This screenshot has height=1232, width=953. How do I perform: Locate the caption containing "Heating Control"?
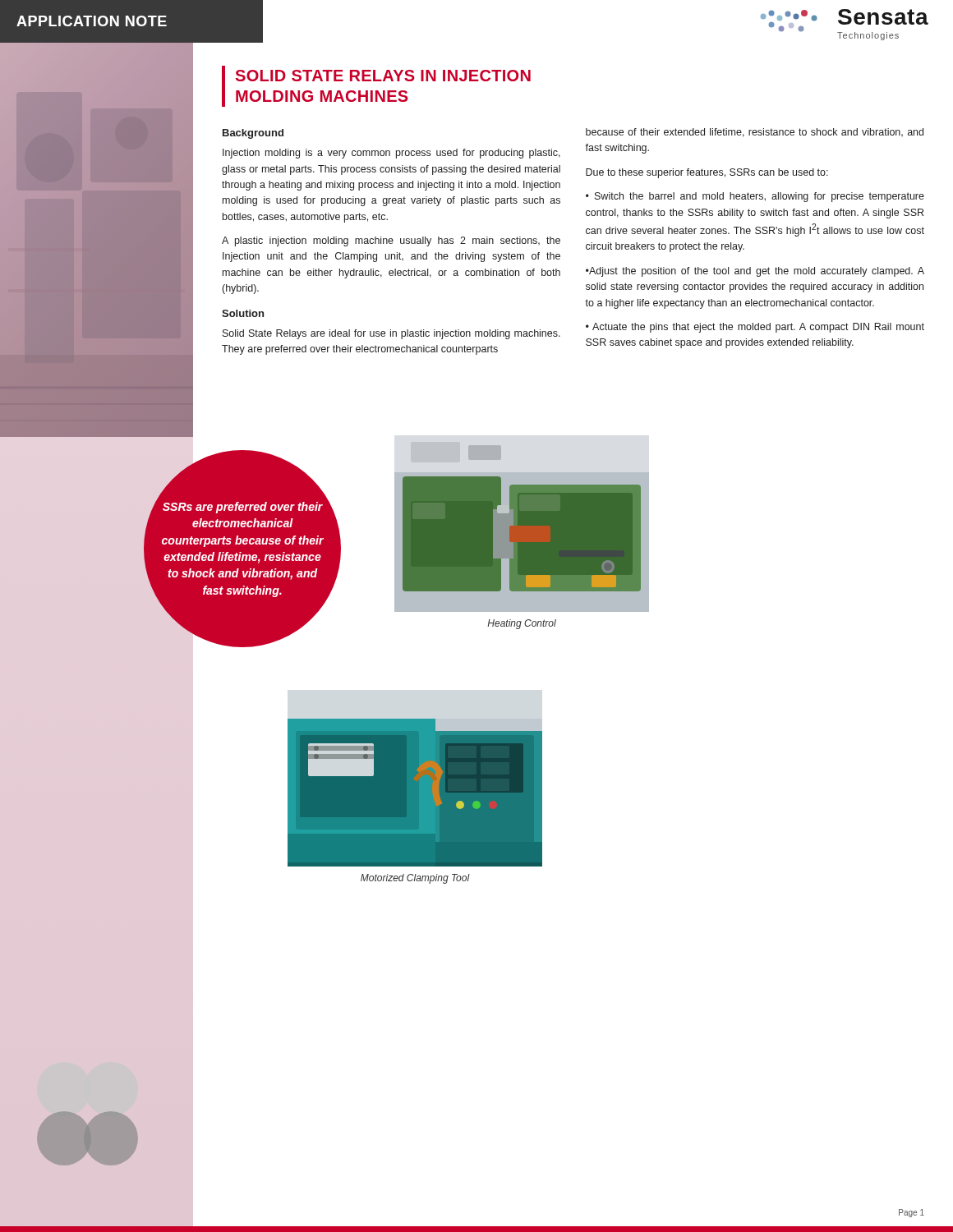(522, 623)
